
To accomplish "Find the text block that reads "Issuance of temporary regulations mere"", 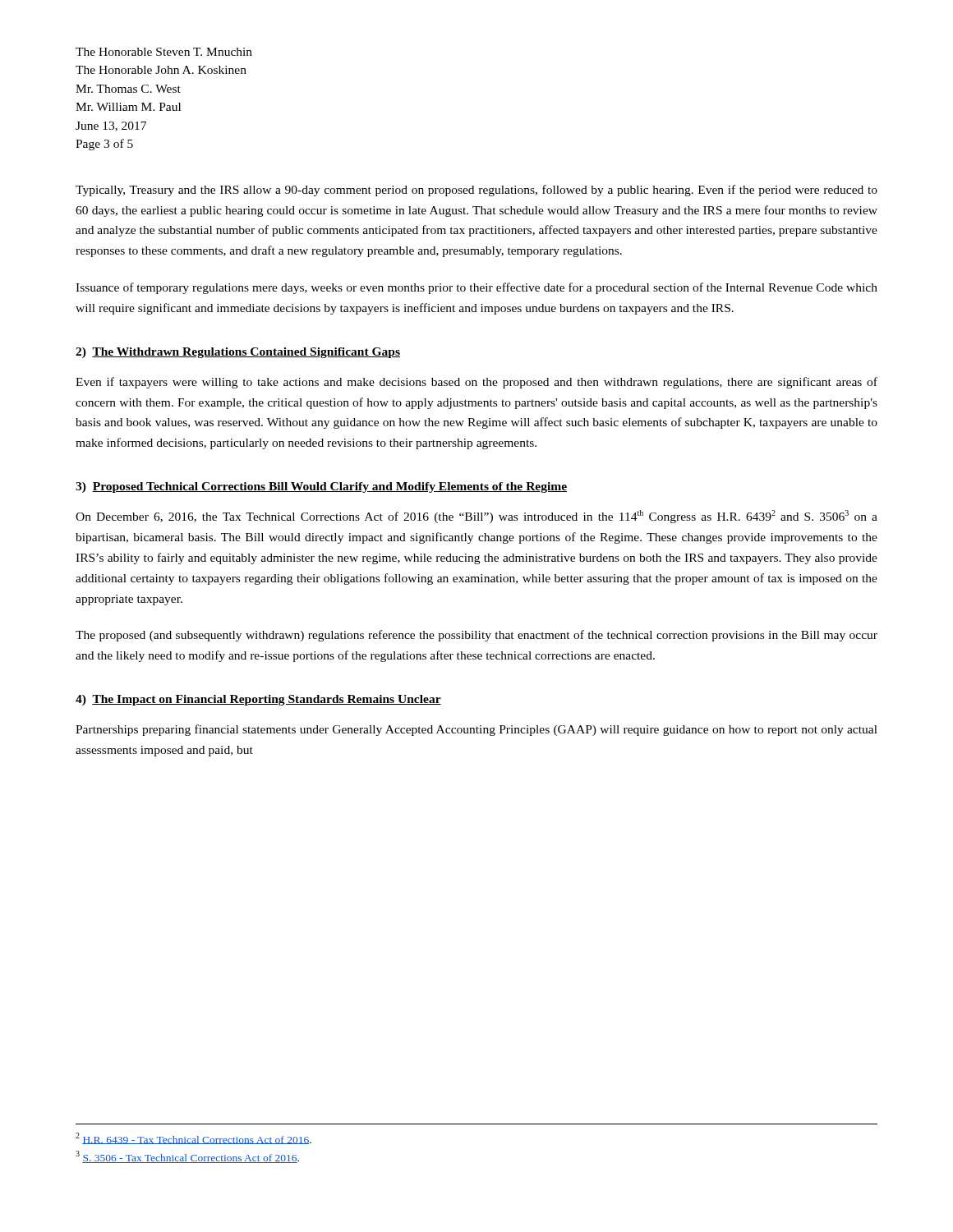I will point(476,297).
